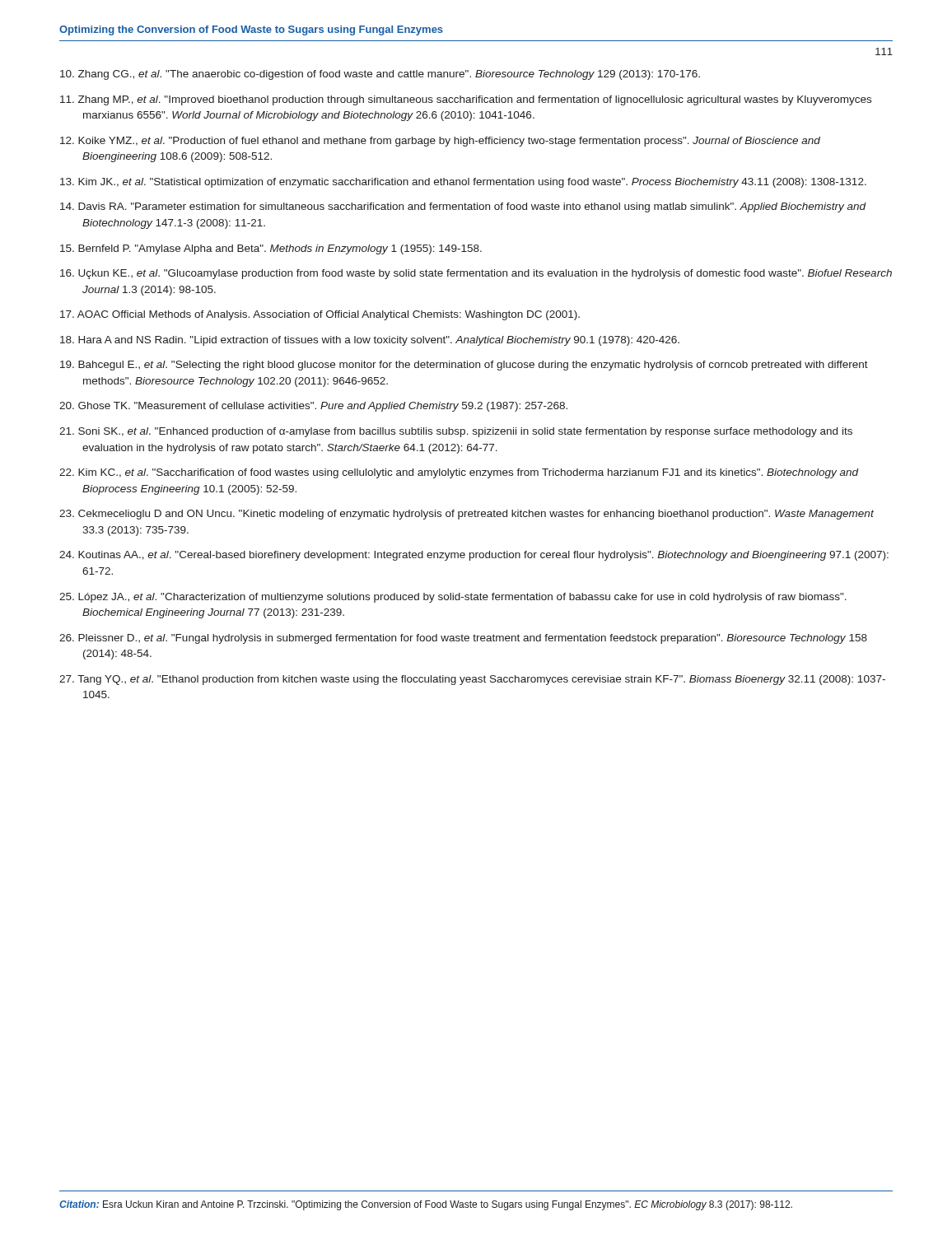Image resolution: width=952 pixels, height=1235 pixels.
Task: Select the text starting "23. Cekmecelioglu D and ON"
Action: 466,522
